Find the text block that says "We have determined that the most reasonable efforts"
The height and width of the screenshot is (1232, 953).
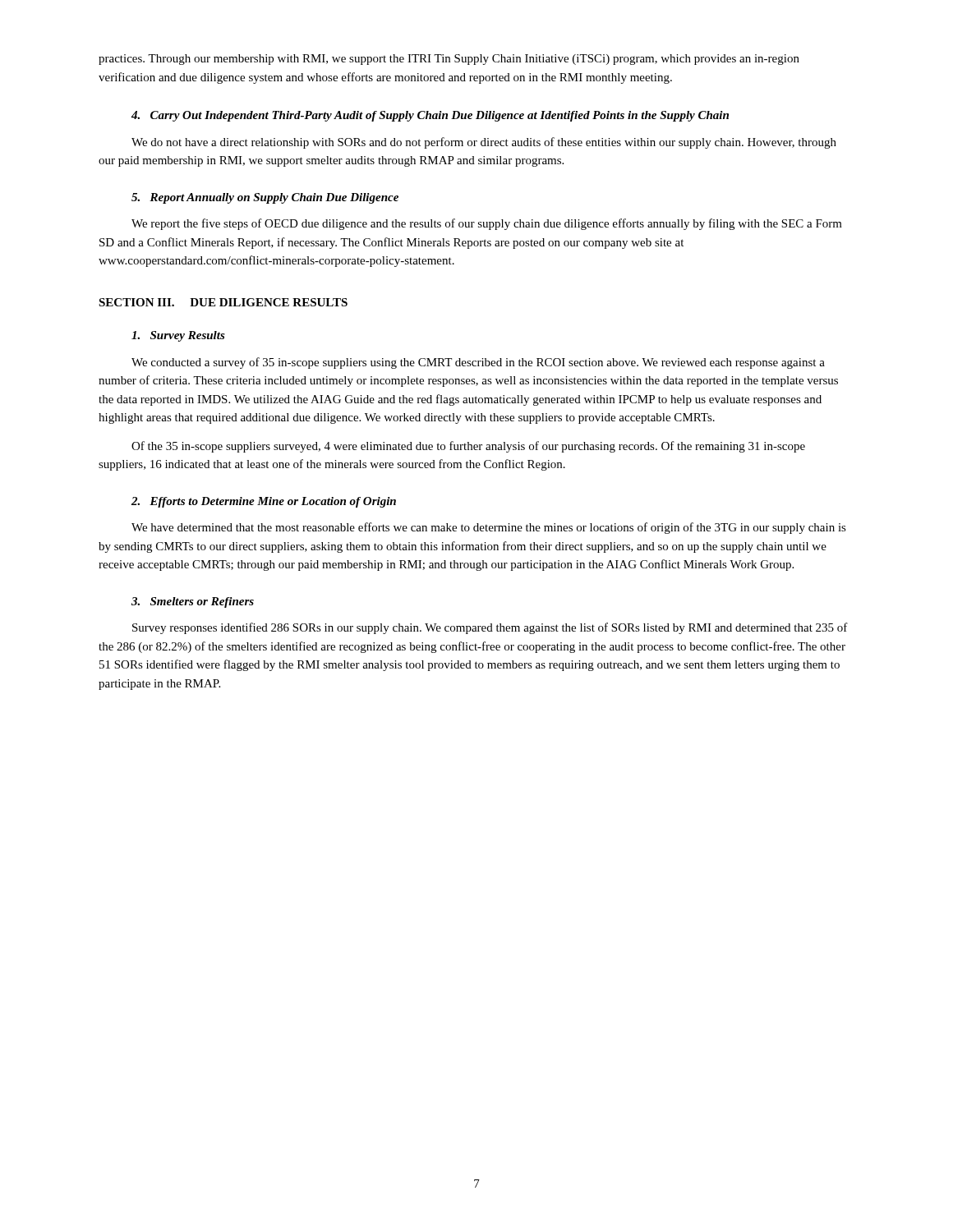[x=476, y=546]
